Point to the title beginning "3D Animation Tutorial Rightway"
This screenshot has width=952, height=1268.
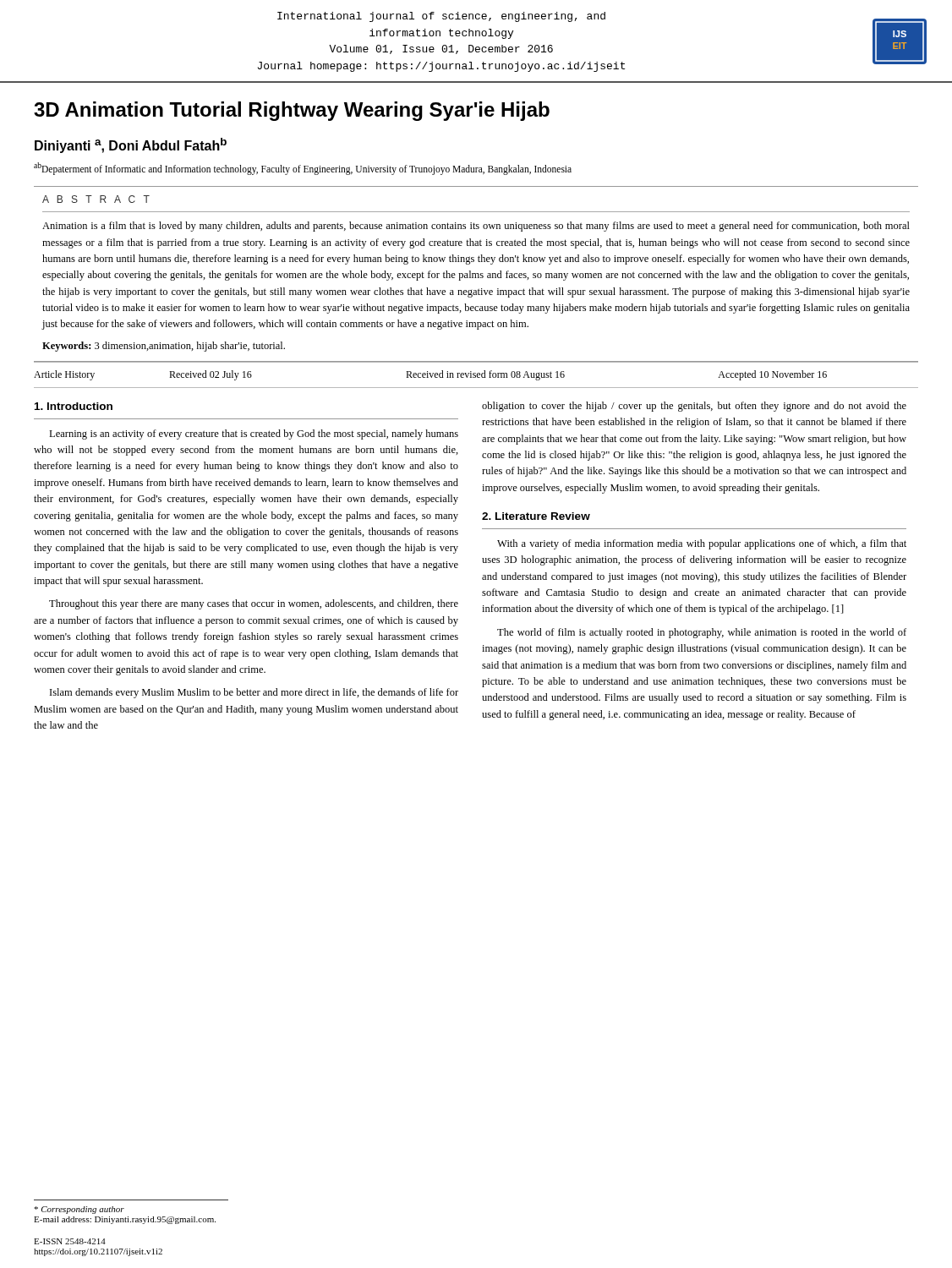(x=476, y=110)
